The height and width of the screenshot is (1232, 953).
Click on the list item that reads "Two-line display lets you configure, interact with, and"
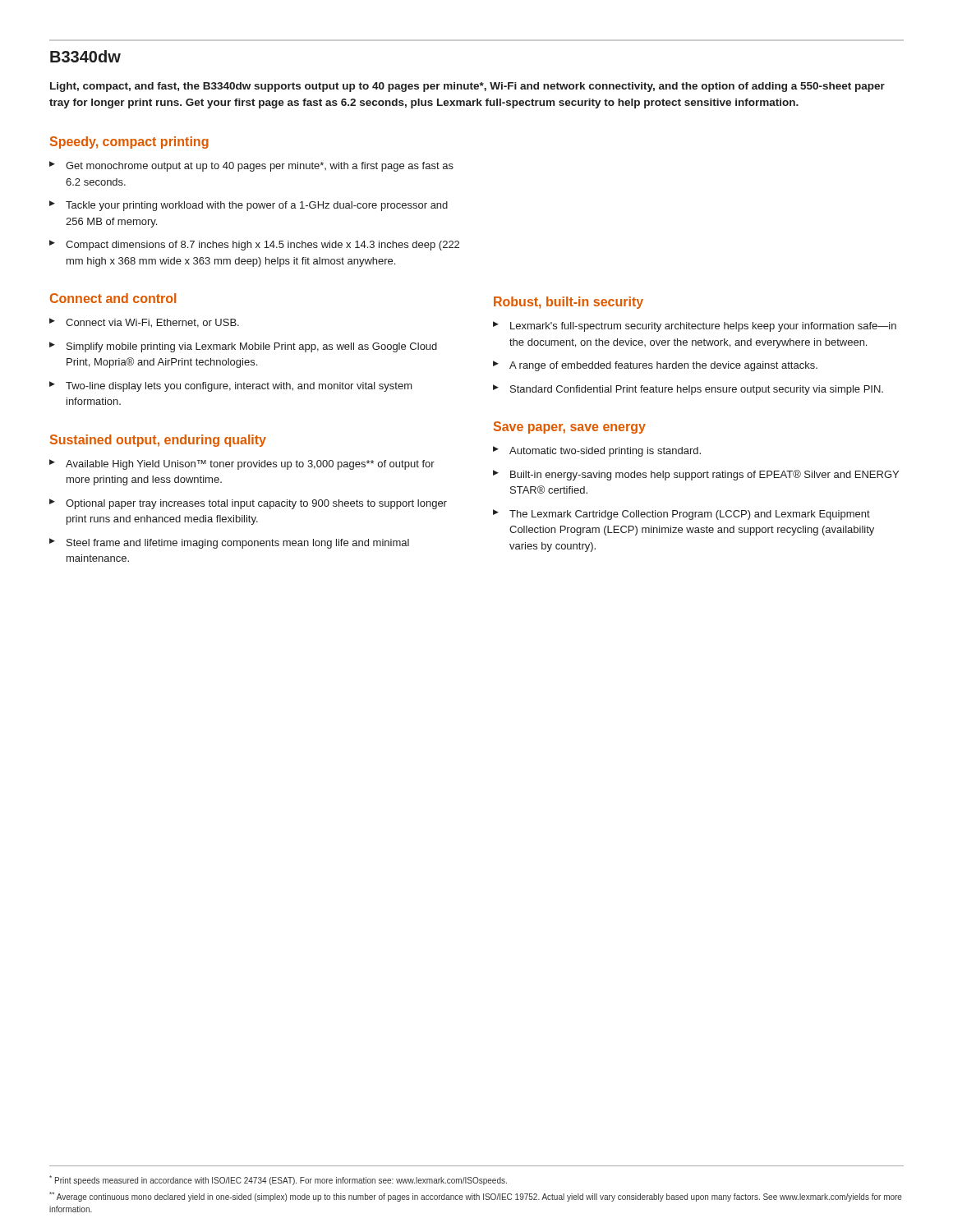[239, 394]
